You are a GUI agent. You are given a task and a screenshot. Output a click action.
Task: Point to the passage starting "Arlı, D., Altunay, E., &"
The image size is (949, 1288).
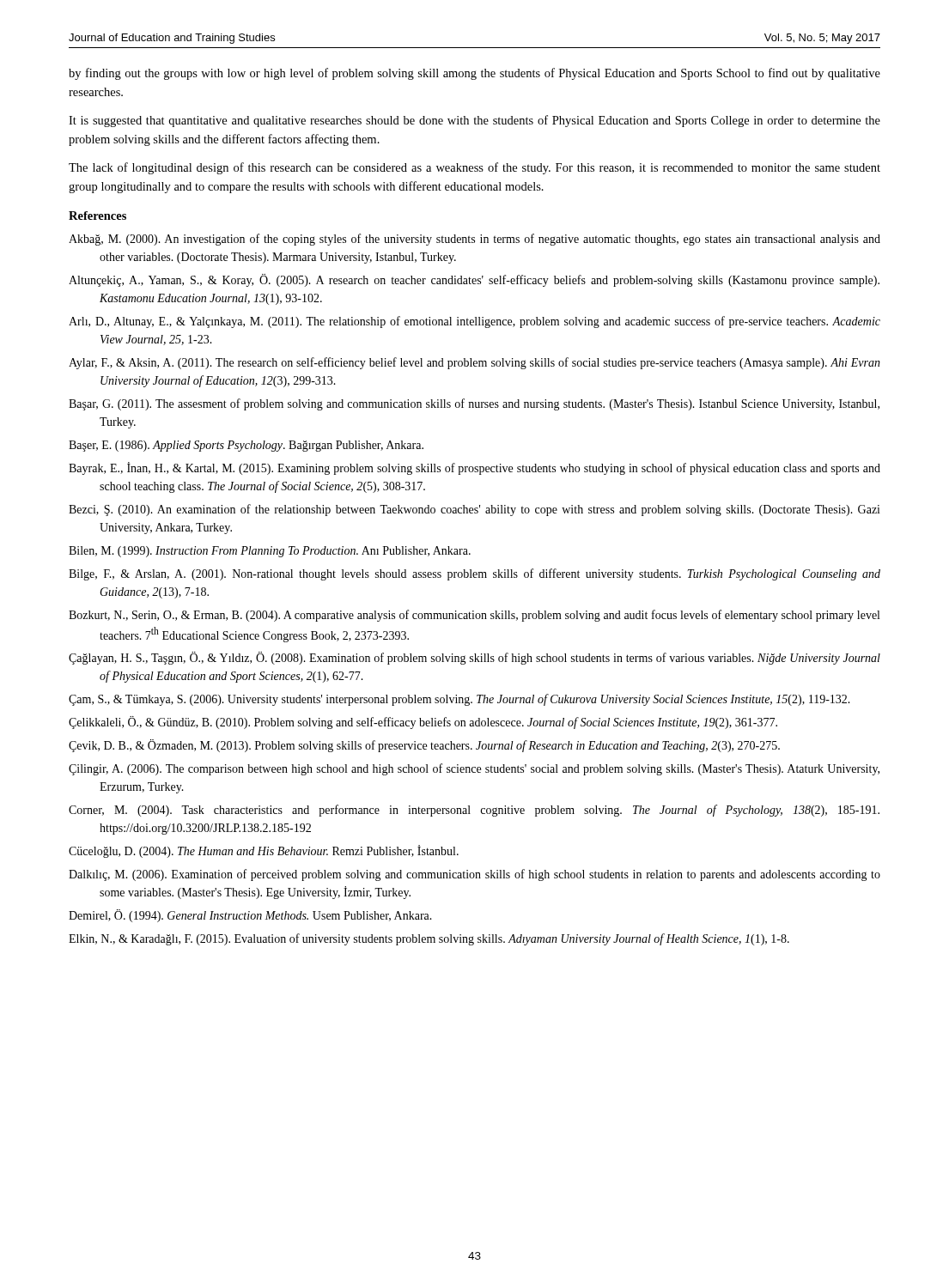(x=474, y=330)
